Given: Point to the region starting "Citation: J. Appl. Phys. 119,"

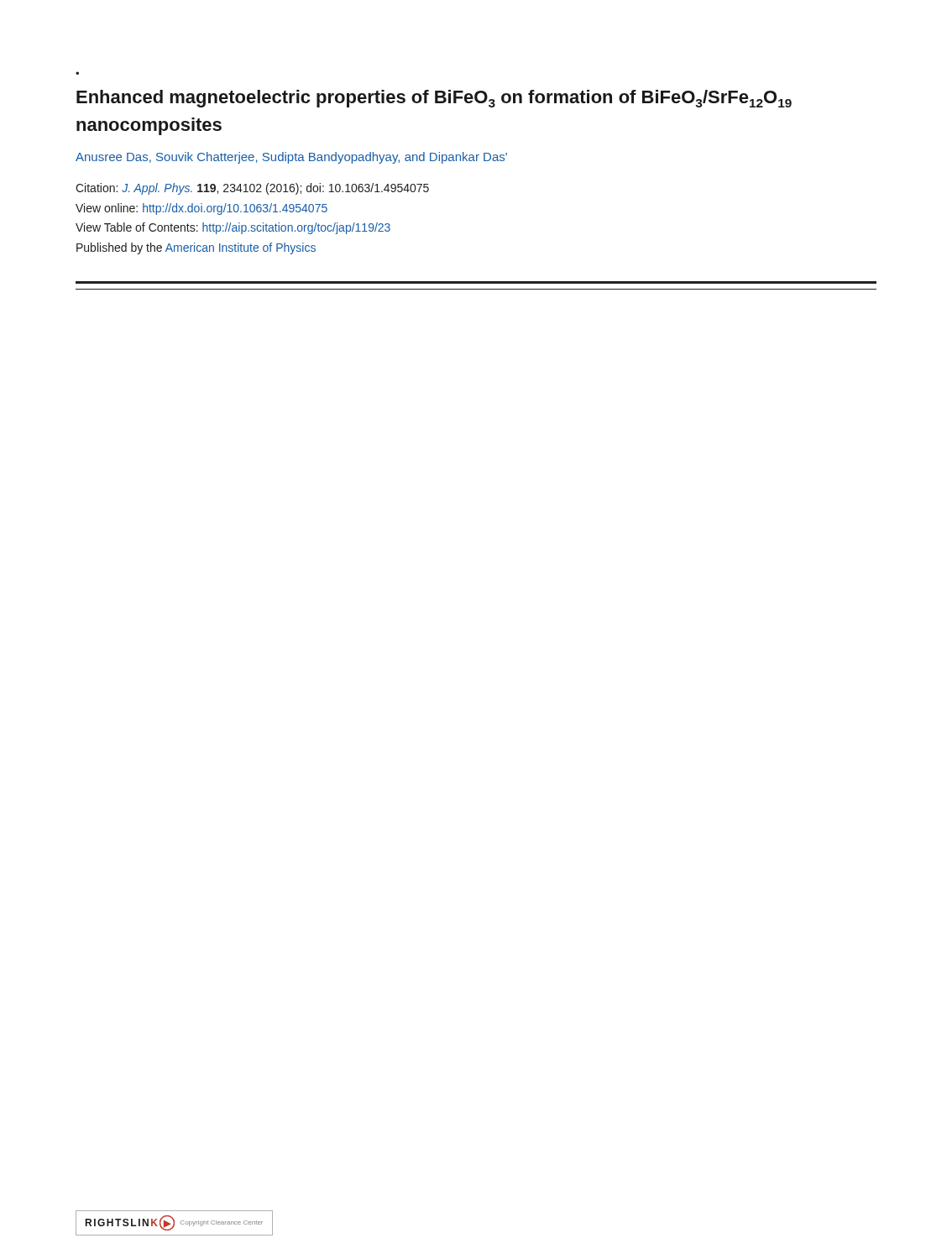Looking at the screenshot, I should [x=252, y=218].
